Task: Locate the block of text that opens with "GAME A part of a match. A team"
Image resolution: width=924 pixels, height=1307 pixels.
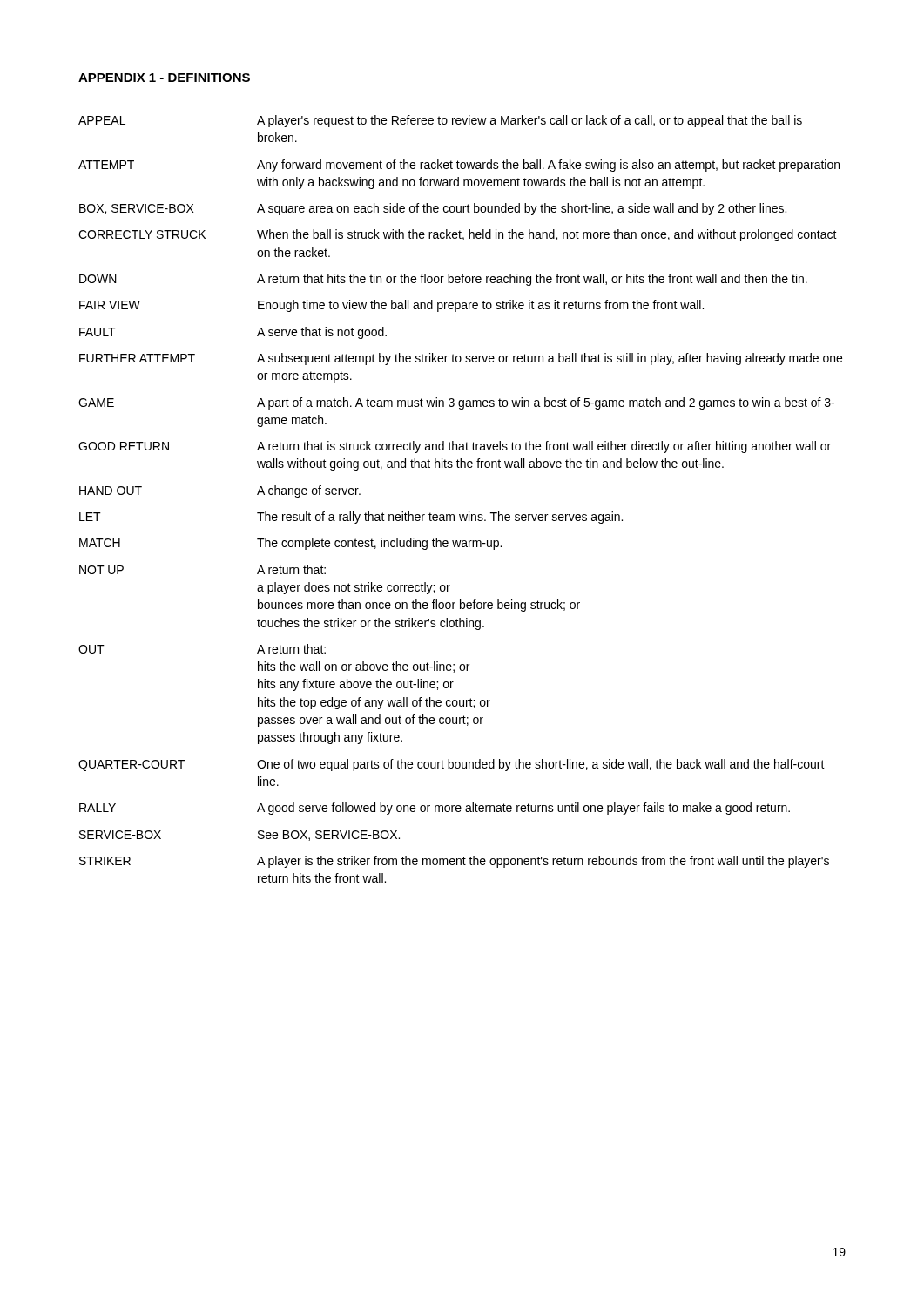Action: point(462,411)
